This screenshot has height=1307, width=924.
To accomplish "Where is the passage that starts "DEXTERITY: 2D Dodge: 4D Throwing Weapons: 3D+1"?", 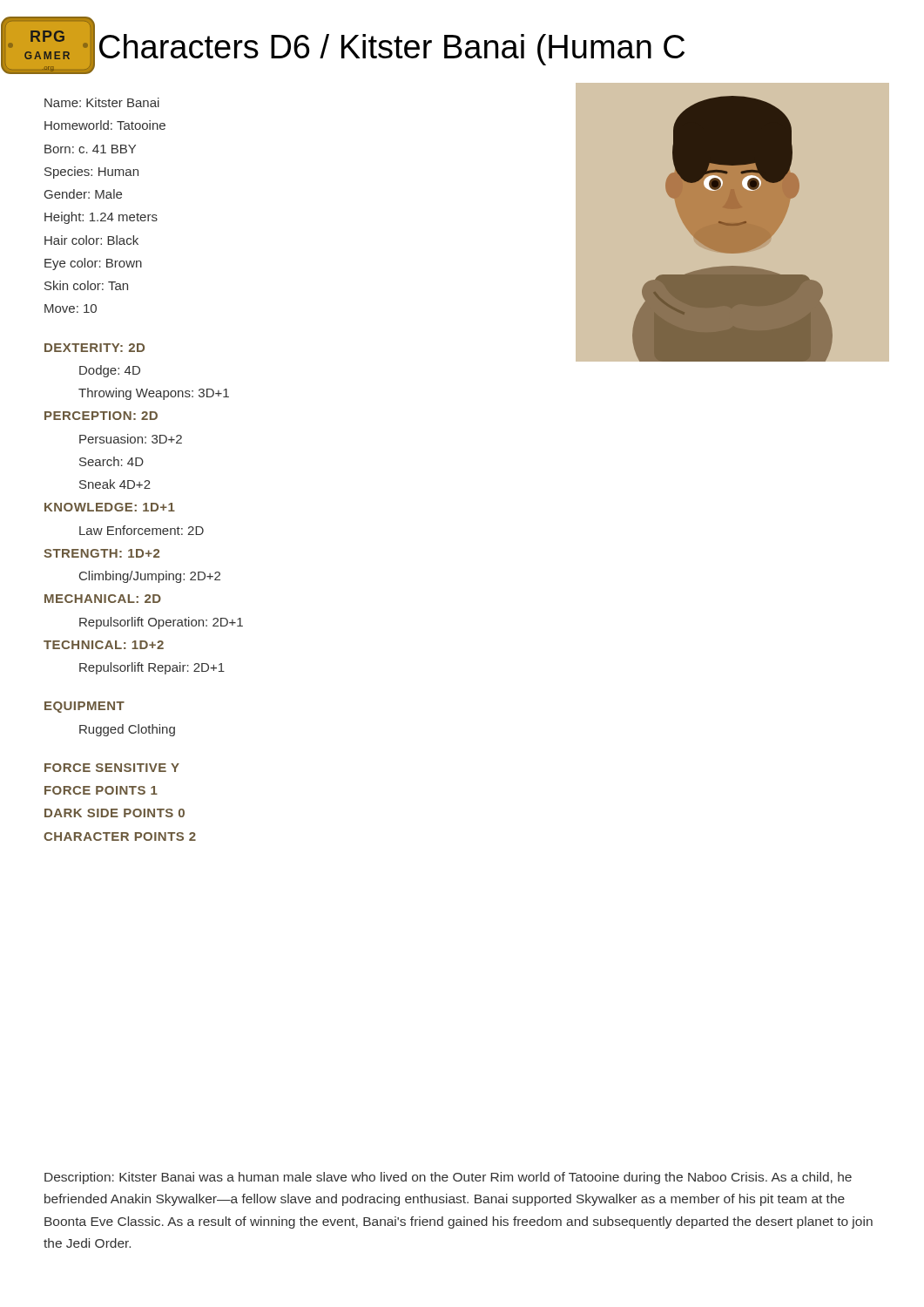I will [x=94, y=348].
